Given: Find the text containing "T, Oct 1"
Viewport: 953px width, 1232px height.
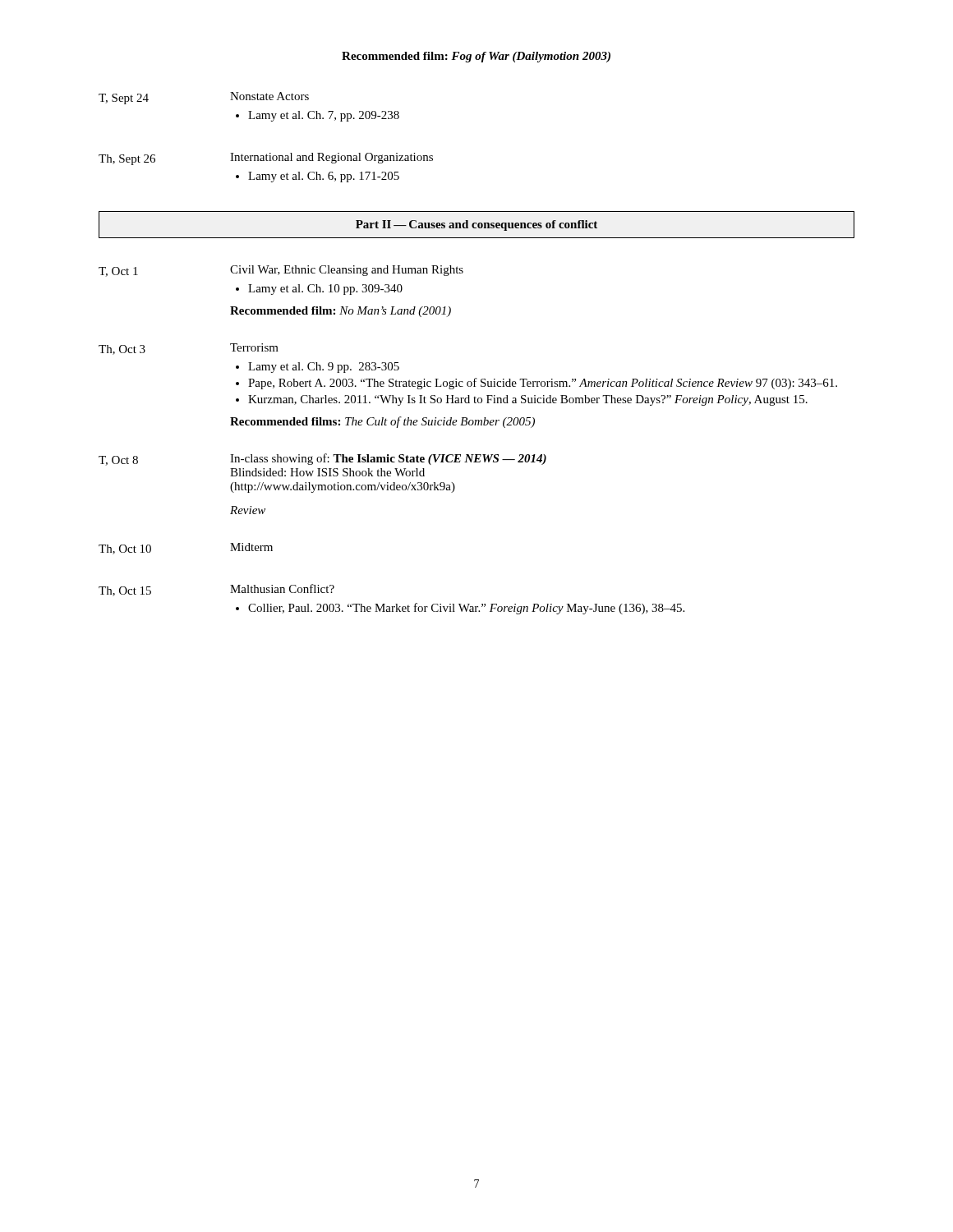Looking at the screenshot, I should point(118,271).
